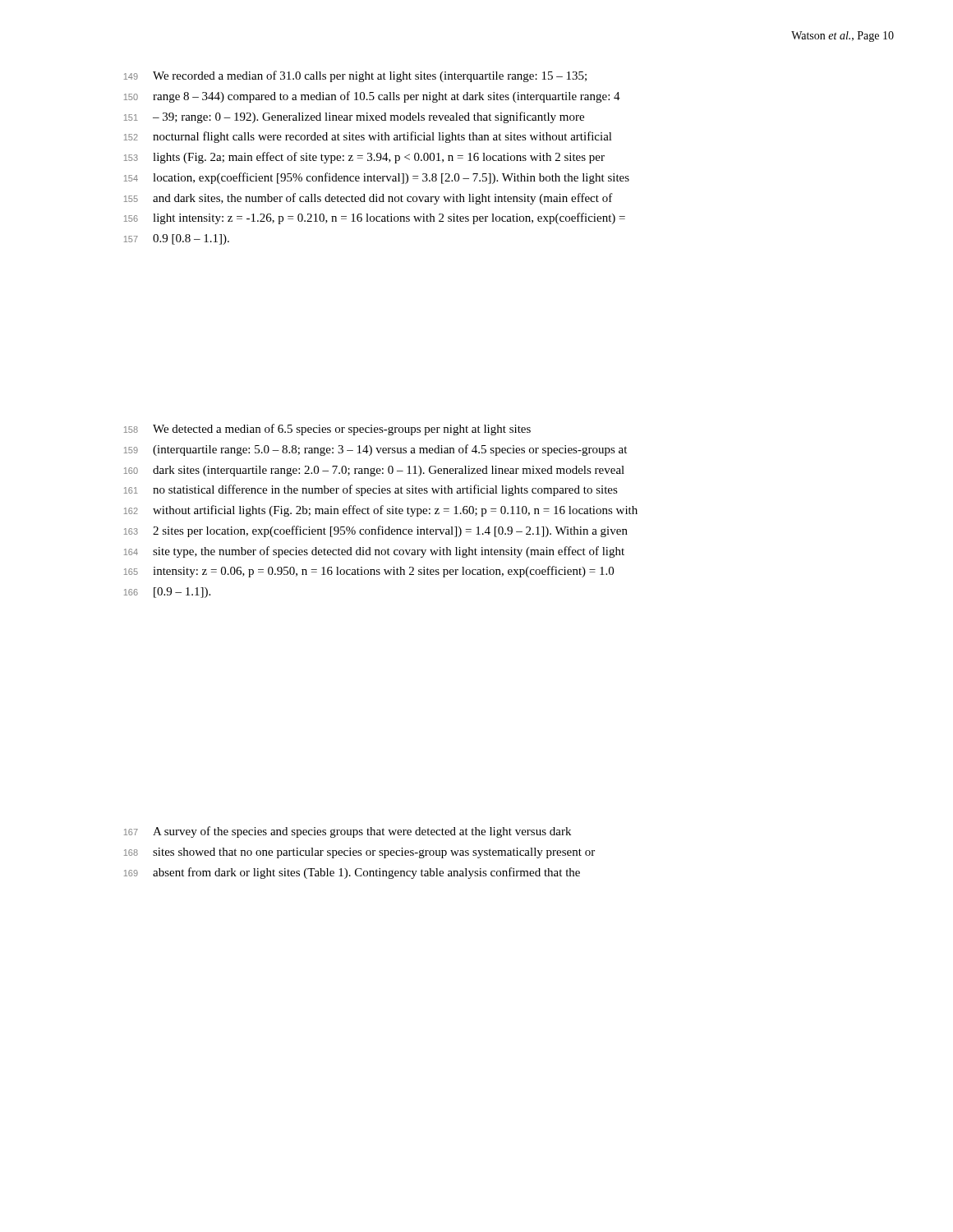
Task: Select the text block with the text "167 A survey of"
Action: pyautogui.click(x=500, y=852)
